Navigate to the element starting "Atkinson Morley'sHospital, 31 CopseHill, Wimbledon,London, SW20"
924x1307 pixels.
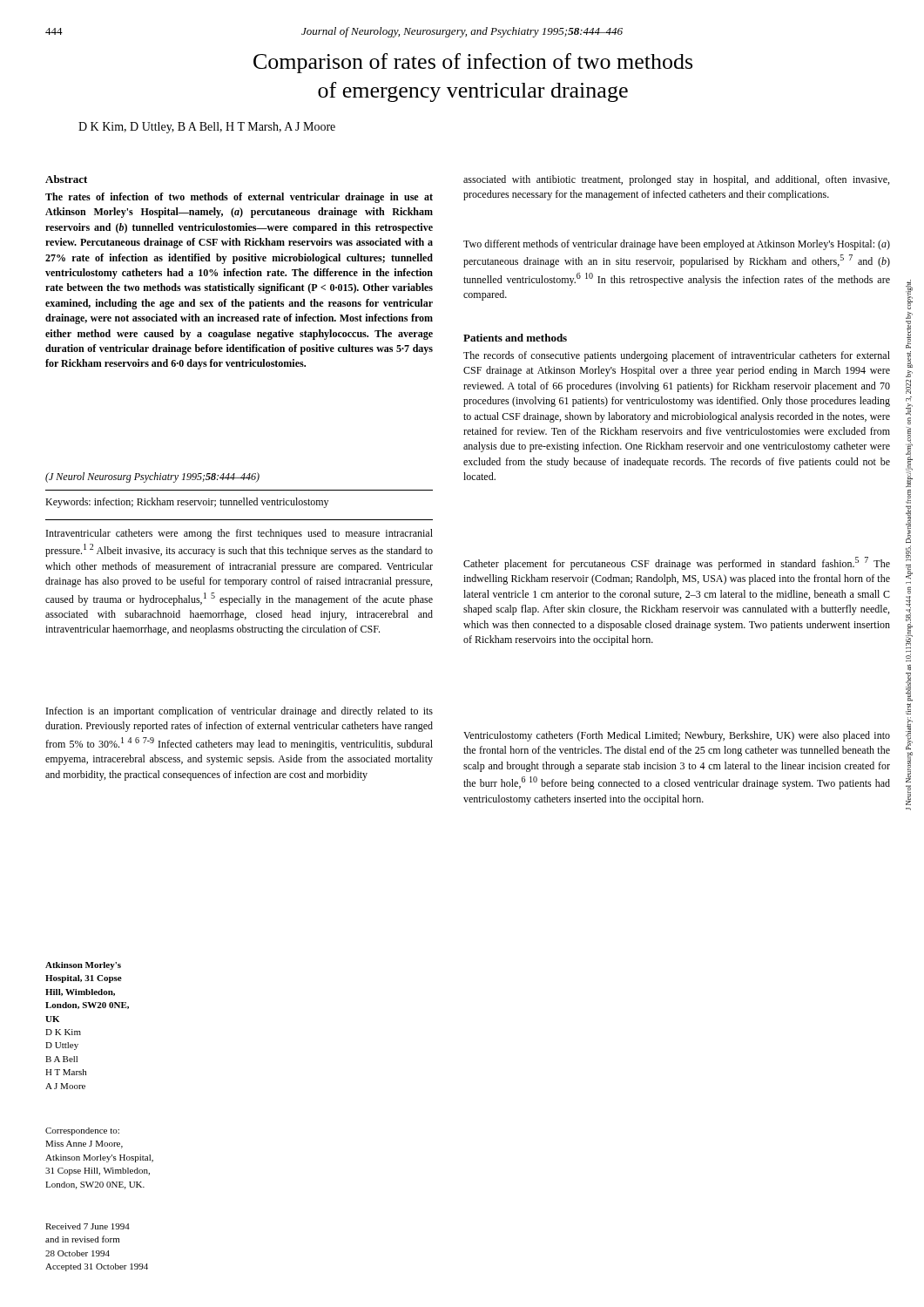(87, 1025)
